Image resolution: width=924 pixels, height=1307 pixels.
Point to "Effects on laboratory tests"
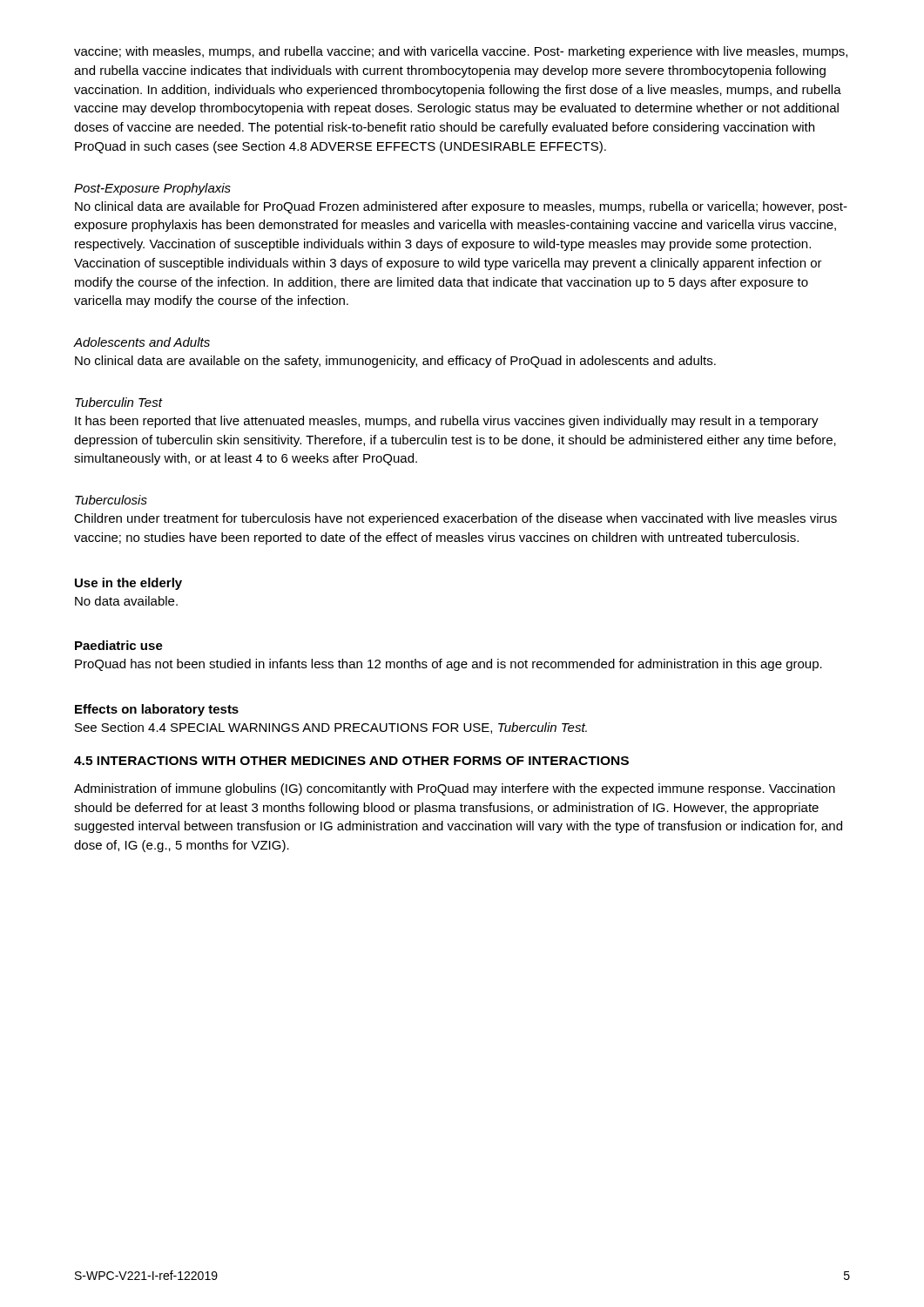tap(156, 709)
